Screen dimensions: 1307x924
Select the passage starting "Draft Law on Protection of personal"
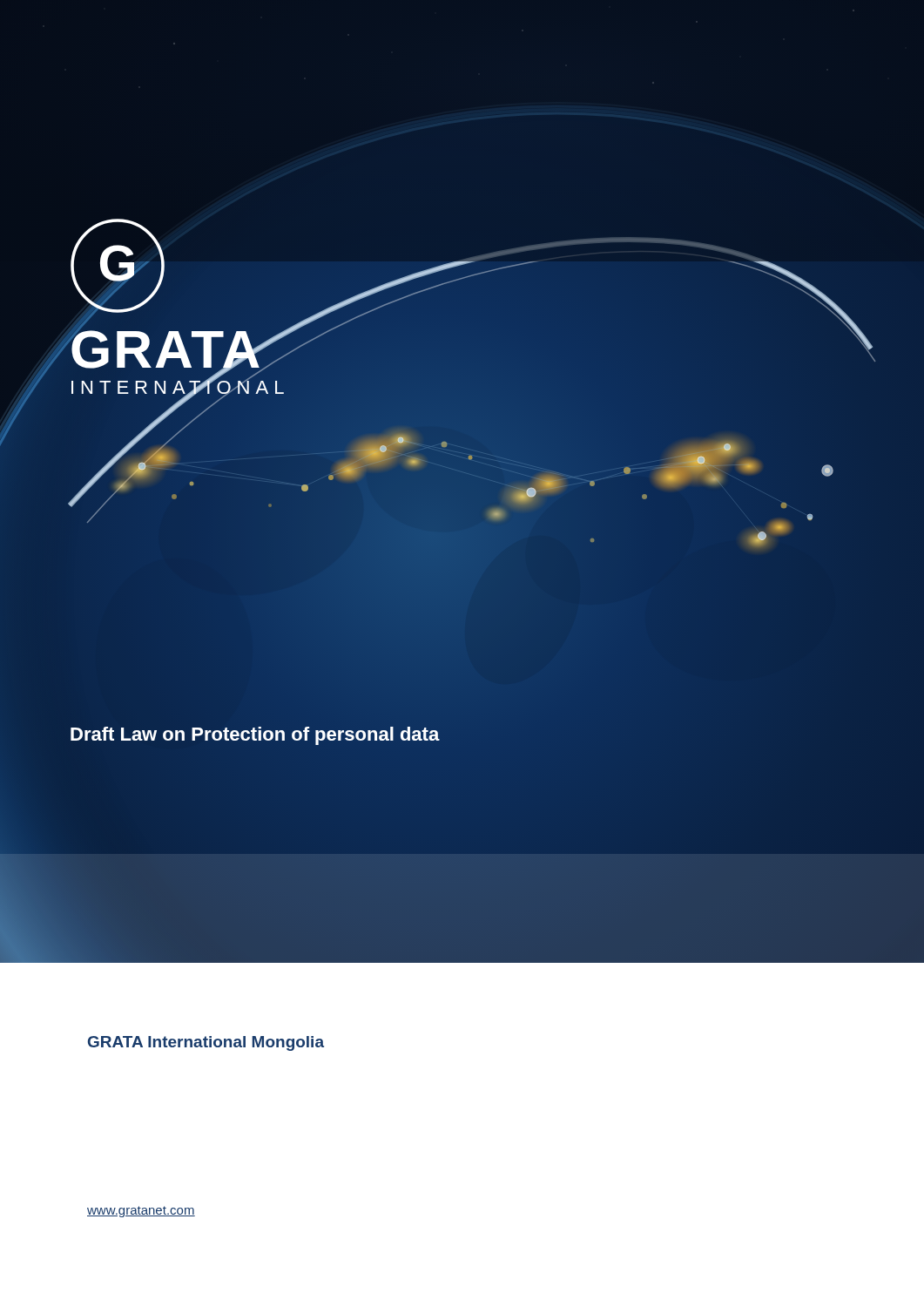click(254, 734)
